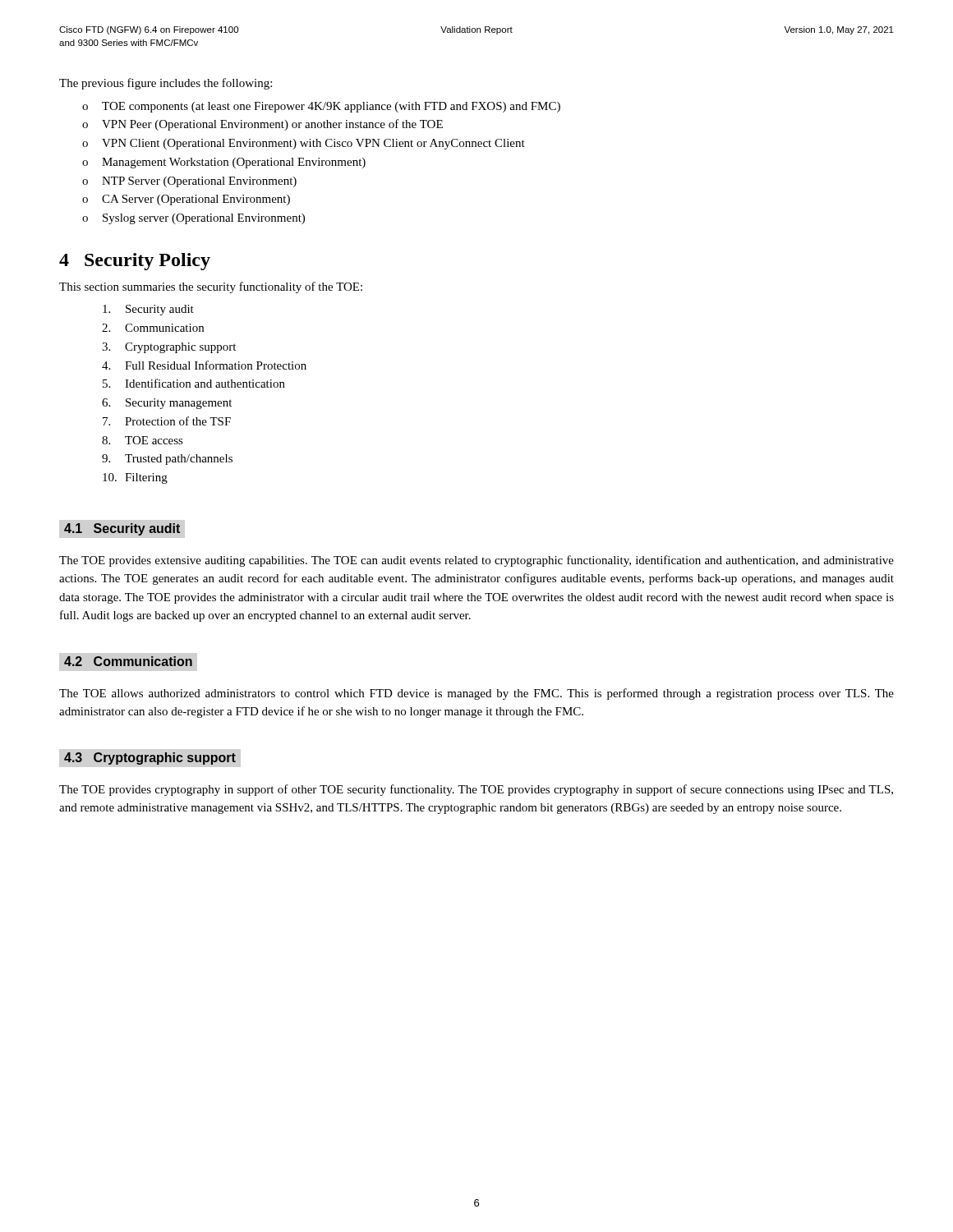Viewport: 953px width, 1232px height.
Task: Find the region starting "4.1 Security audit"
Action: [122, 529]
